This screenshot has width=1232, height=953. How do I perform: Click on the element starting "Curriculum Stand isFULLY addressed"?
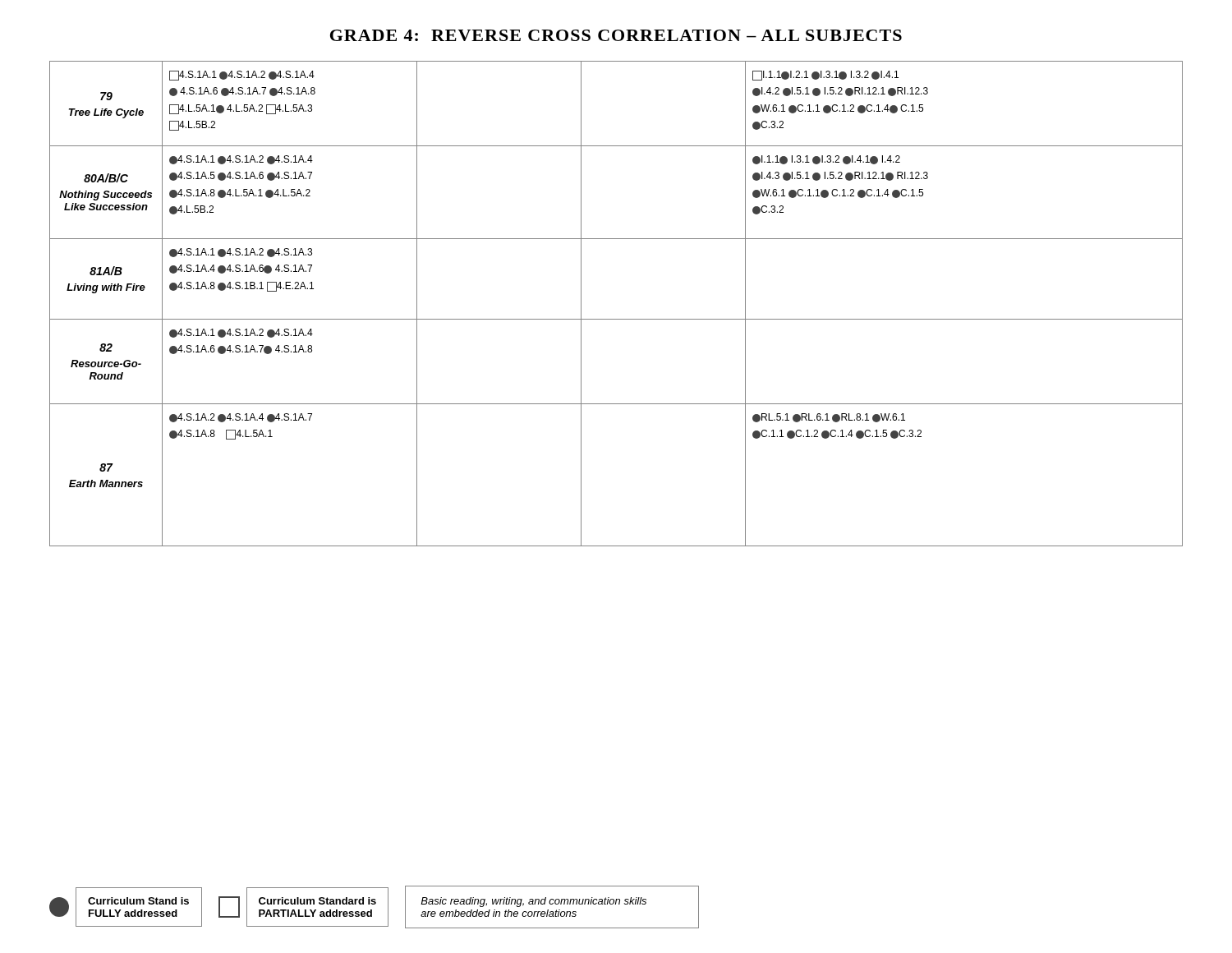tap(125, 907)
